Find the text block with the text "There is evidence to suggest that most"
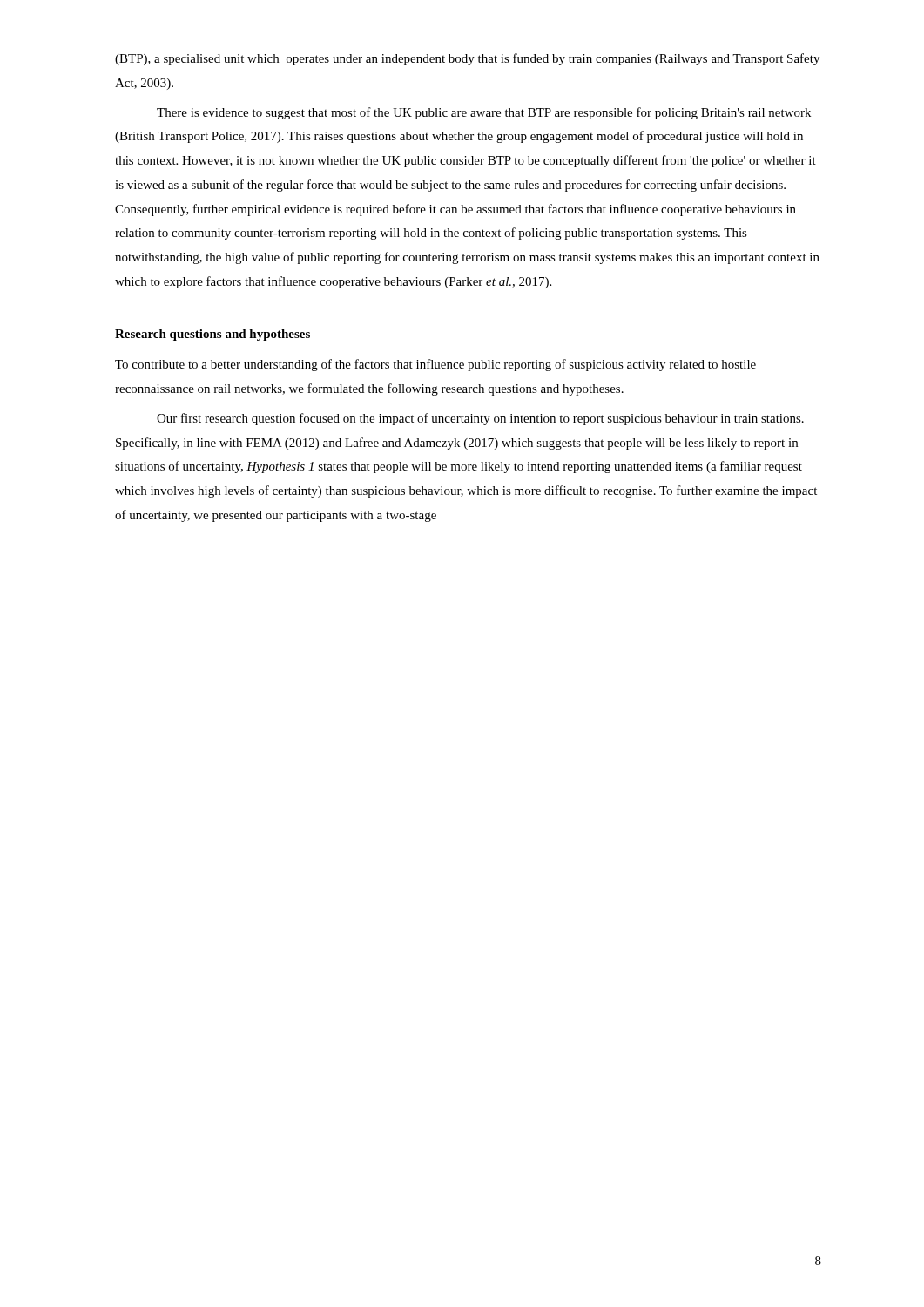924x1307 pixels. pyautogui.click(x=468, y=197)
